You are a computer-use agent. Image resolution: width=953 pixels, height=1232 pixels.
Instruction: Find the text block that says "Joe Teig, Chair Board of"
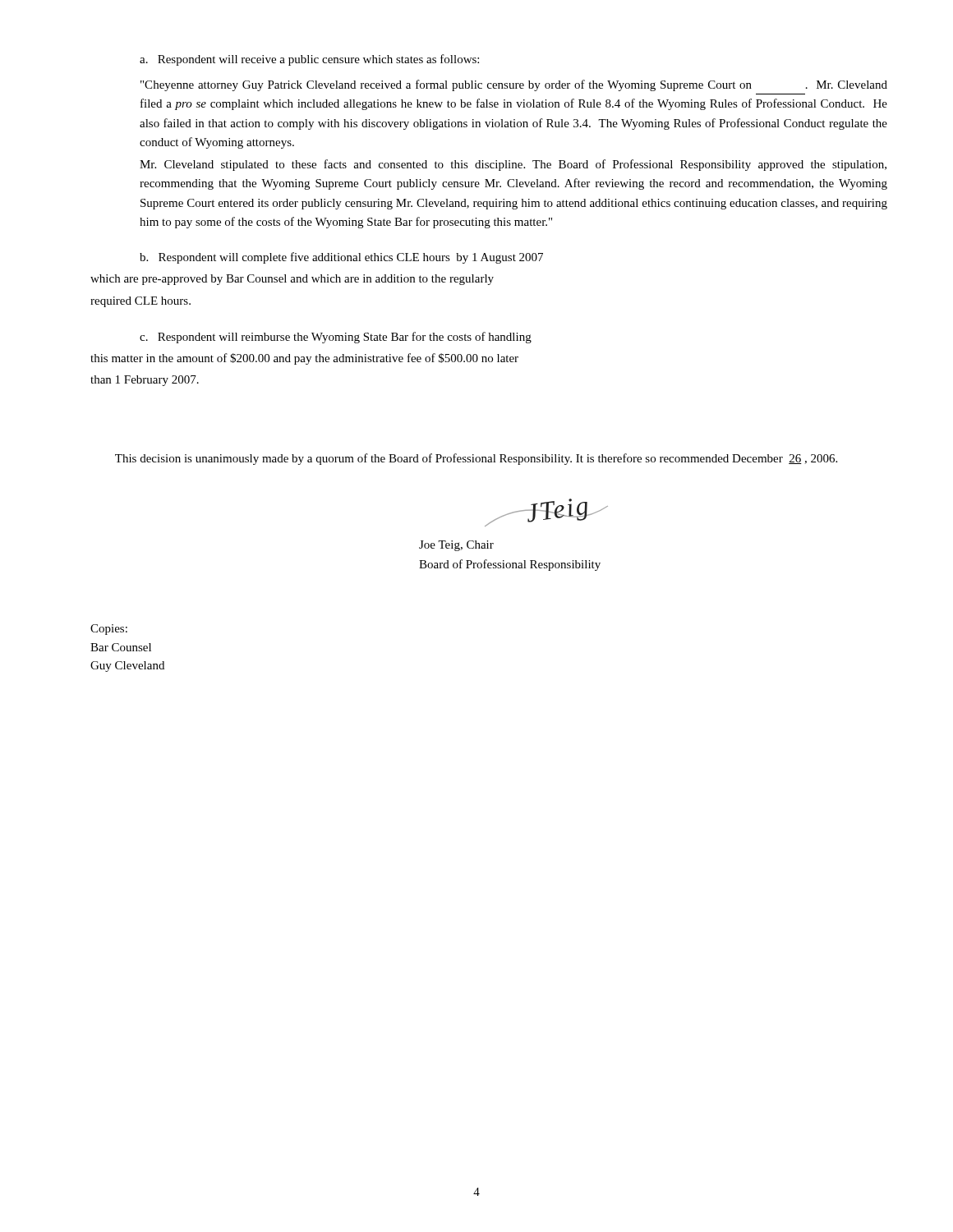[x=510, y=554]
